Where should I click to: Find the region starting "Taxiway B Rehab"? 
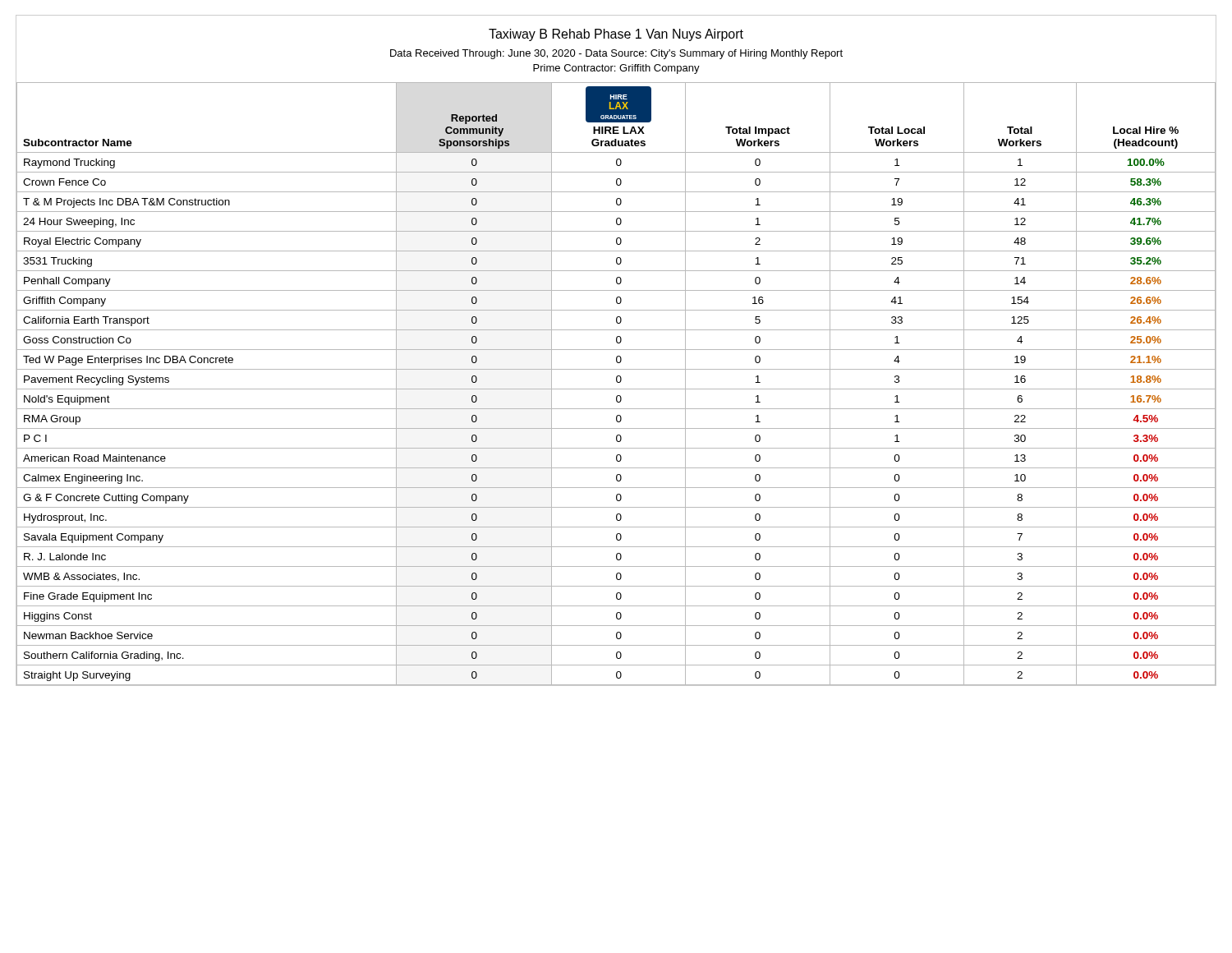pos(616,34)
